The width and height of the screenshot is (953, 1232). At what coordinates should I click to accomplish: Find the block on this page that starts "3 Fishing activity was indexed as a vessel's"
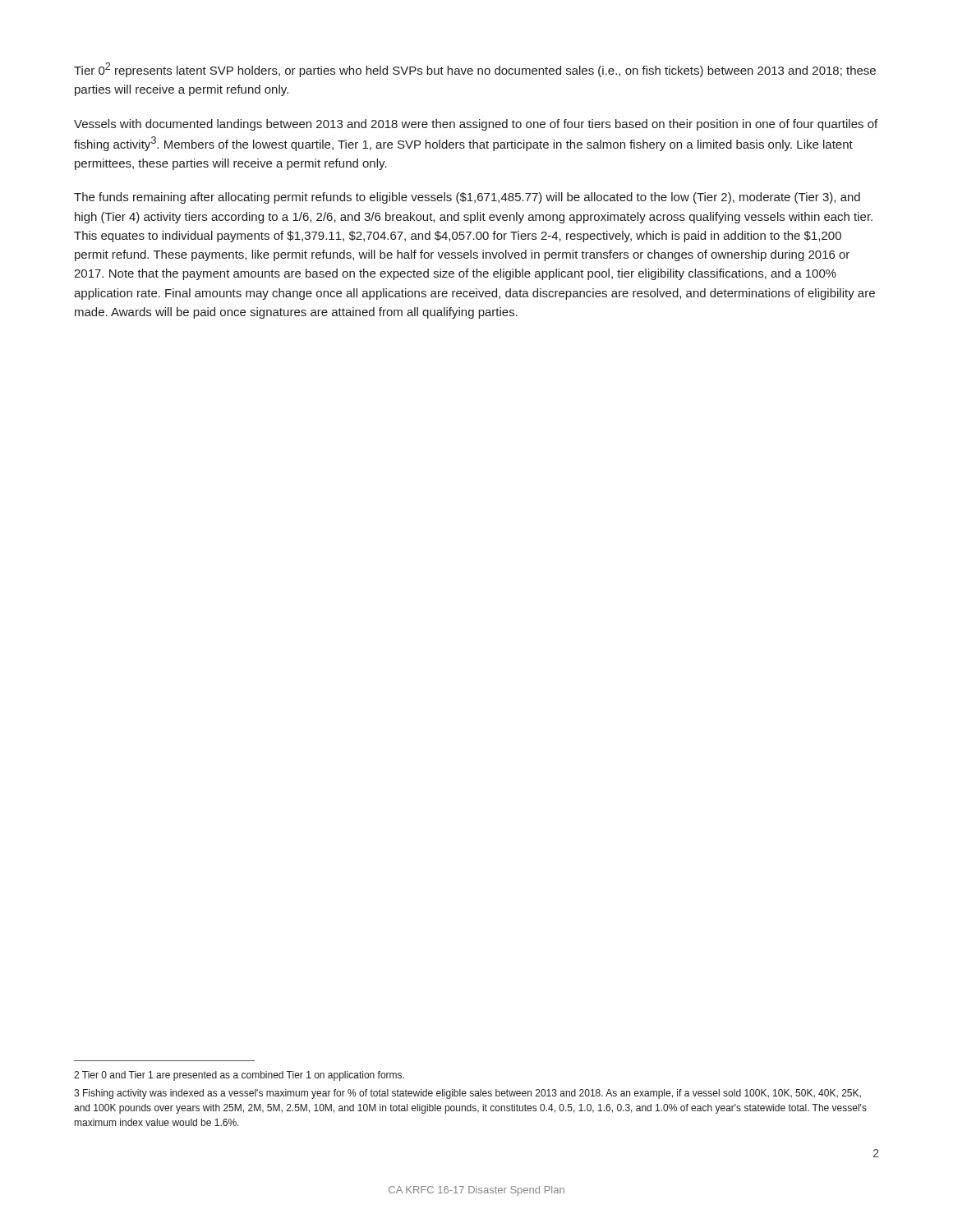(470, 1108)
